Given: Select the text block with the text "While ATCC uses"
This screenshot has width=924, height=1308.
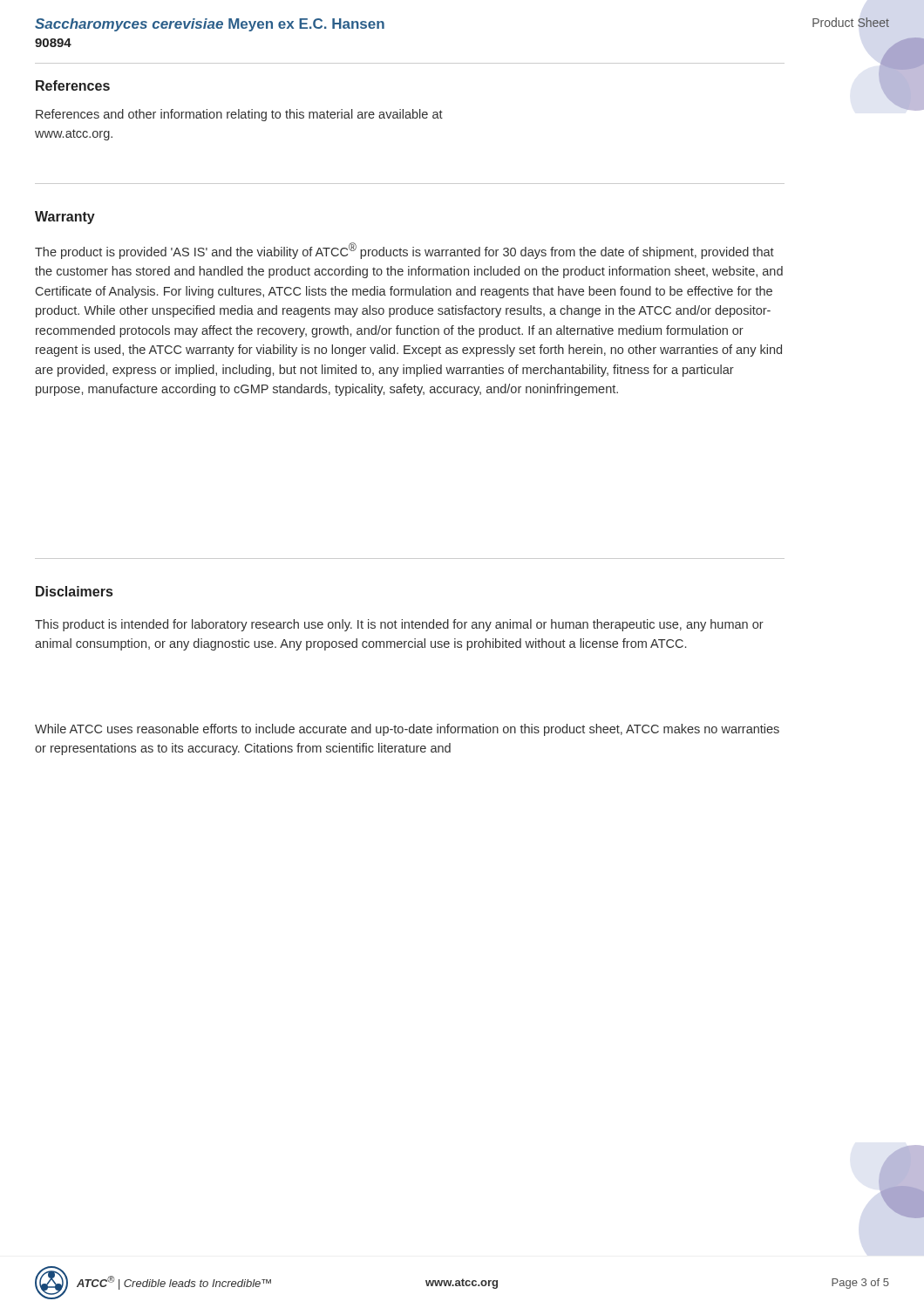Looking at the screenshot, I should 410,739.
